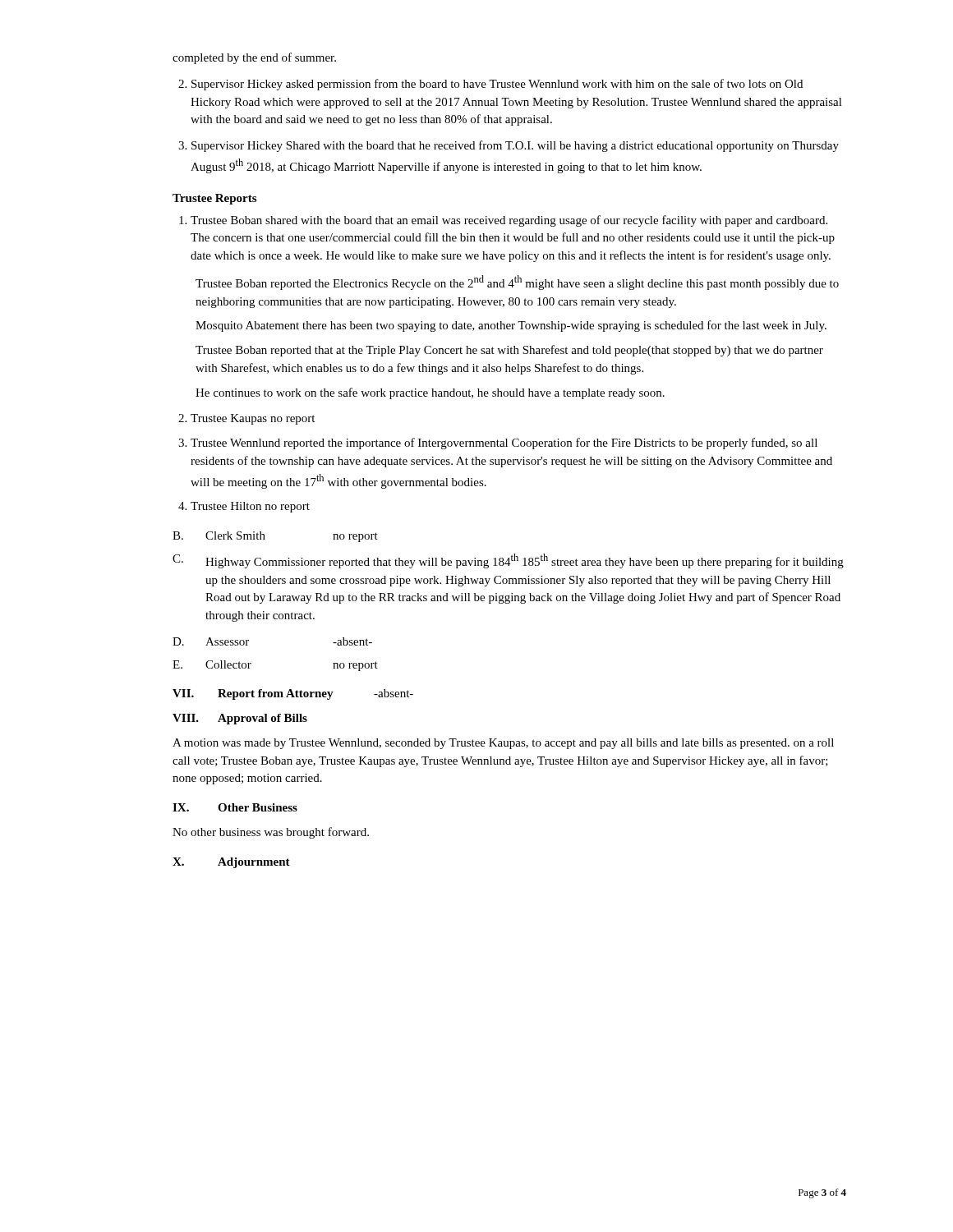
Task: Locate the text "VII. Report from Attorney -absent-"
Action: tap(293, 694)
